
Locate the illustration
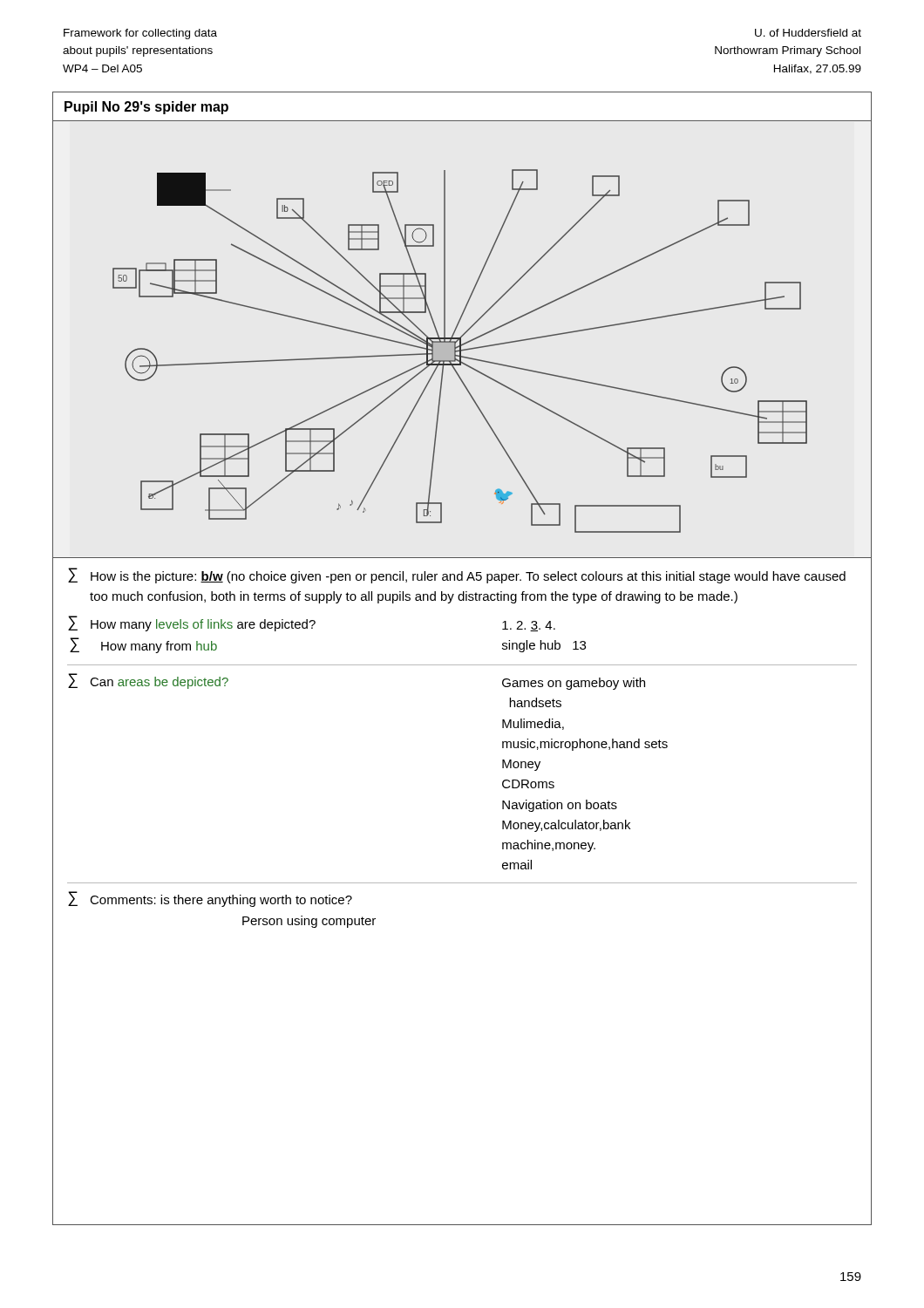pyautogui.click(x=462, y=340)
